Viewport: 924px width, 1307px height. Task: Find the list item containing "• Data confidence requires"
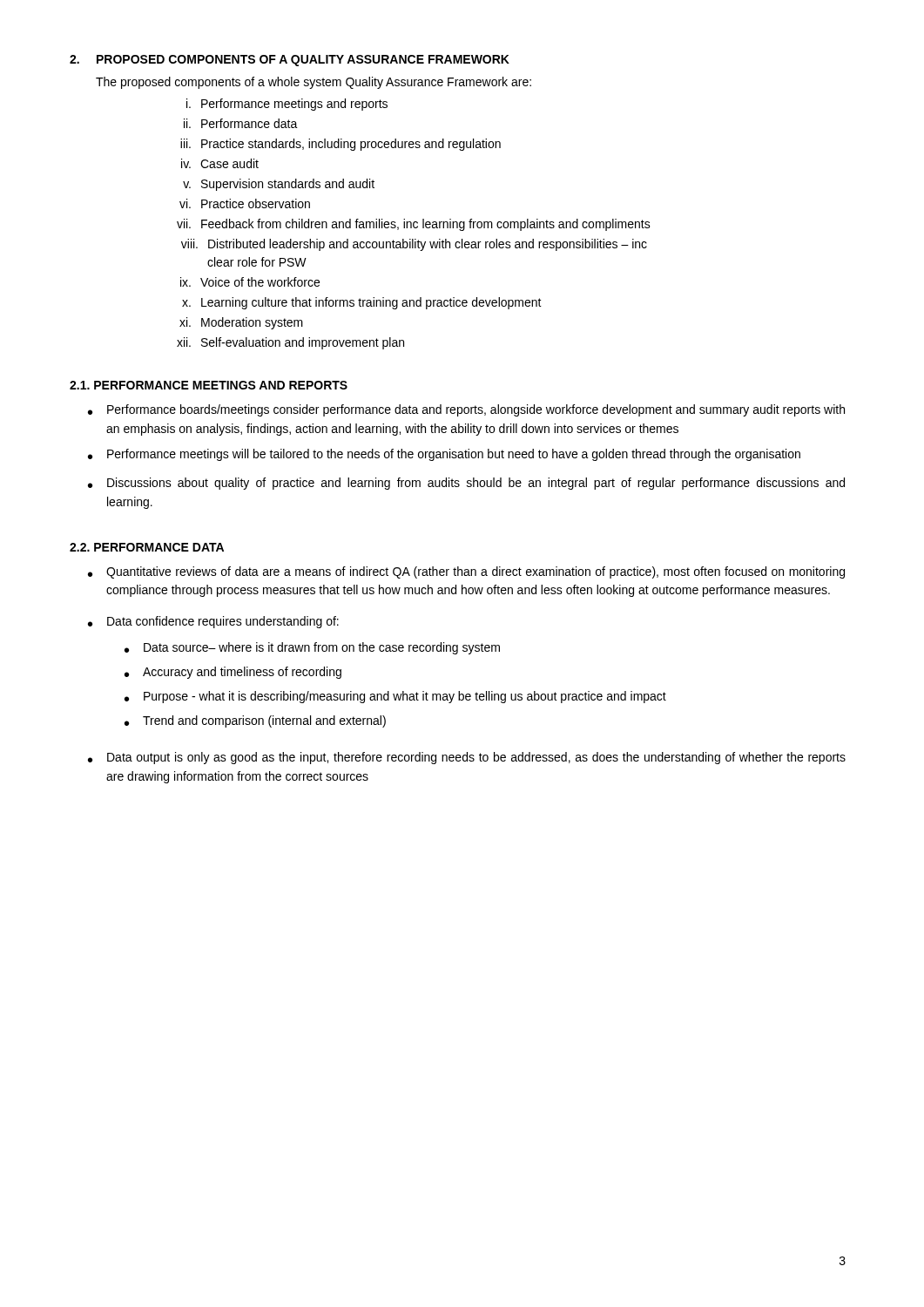(213, 624)
